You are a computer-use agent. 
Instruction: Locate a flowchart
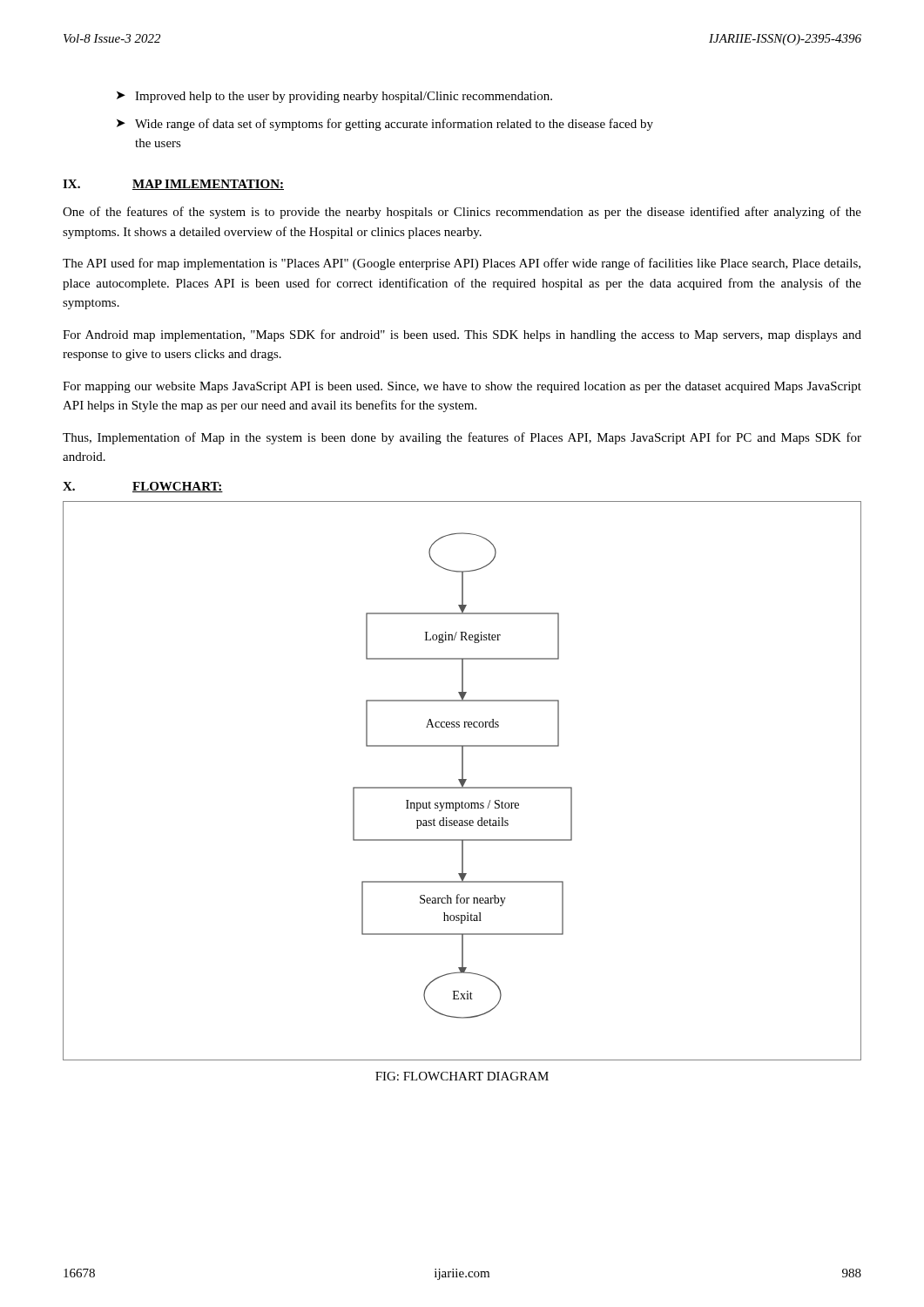click(x=462, y=781)
